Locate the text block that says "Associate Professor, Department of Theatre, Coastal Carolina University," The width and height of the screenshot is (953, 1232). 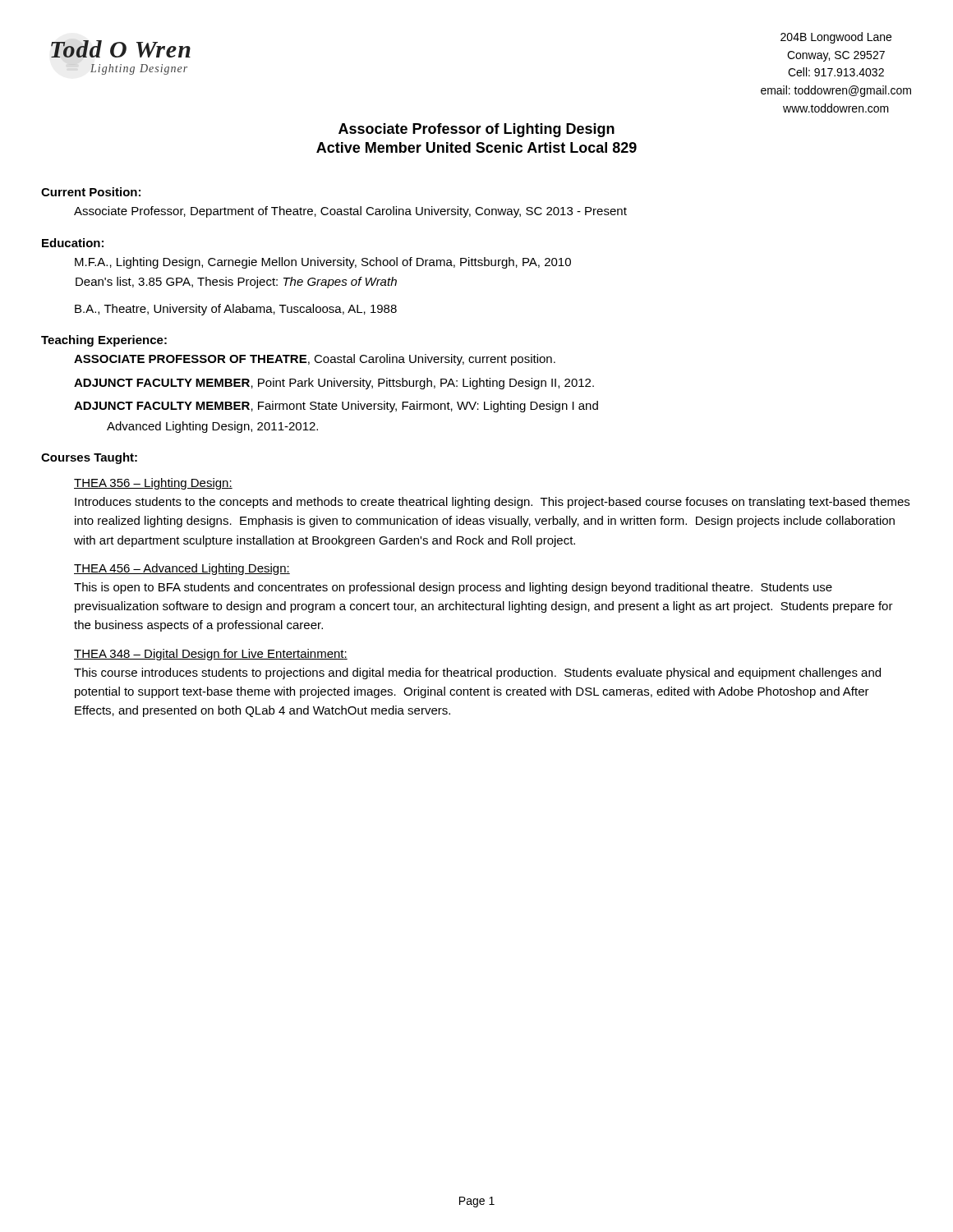(x=493, y=211)
